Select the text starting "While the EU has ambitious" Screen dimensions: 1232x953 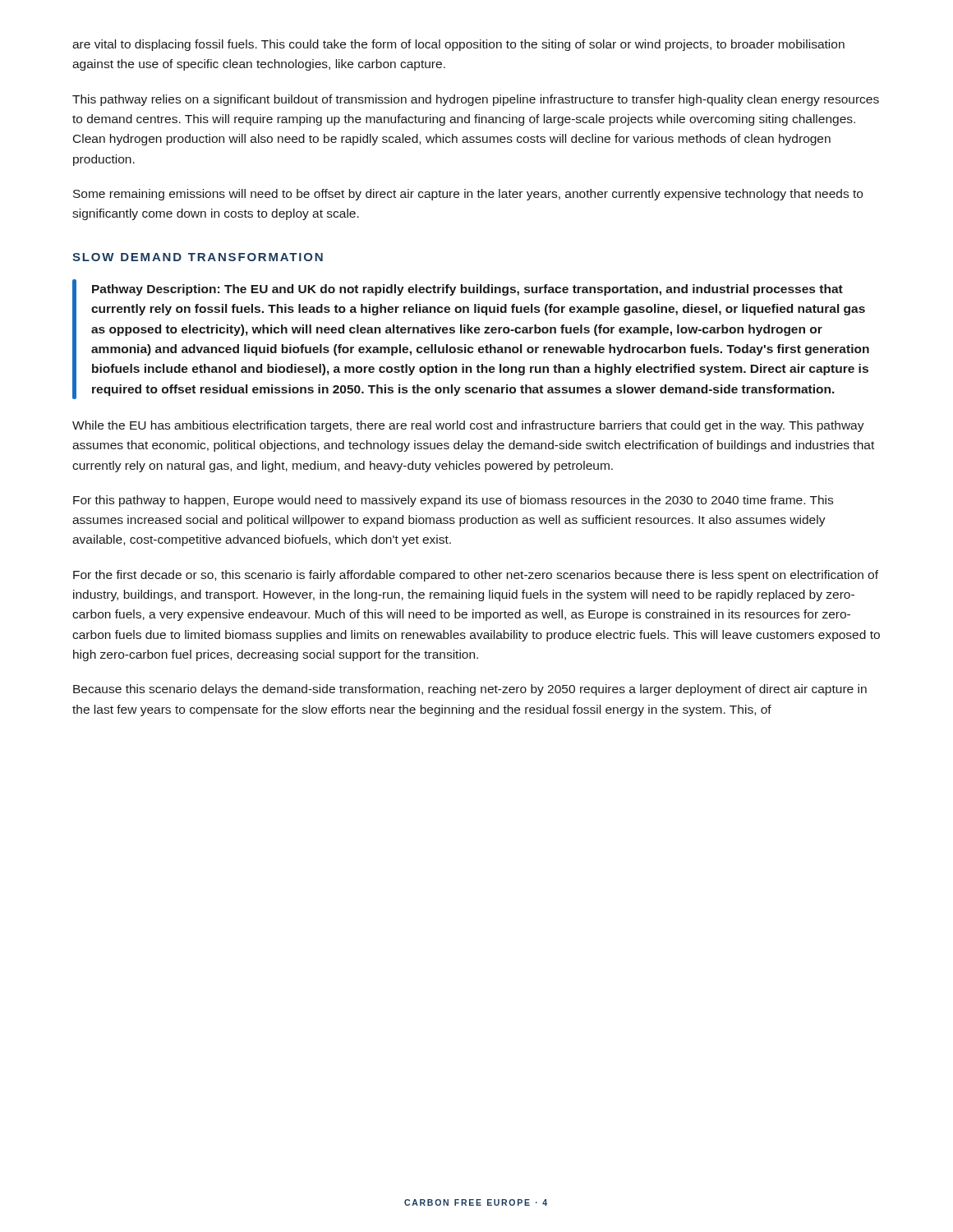pos(473,445)
